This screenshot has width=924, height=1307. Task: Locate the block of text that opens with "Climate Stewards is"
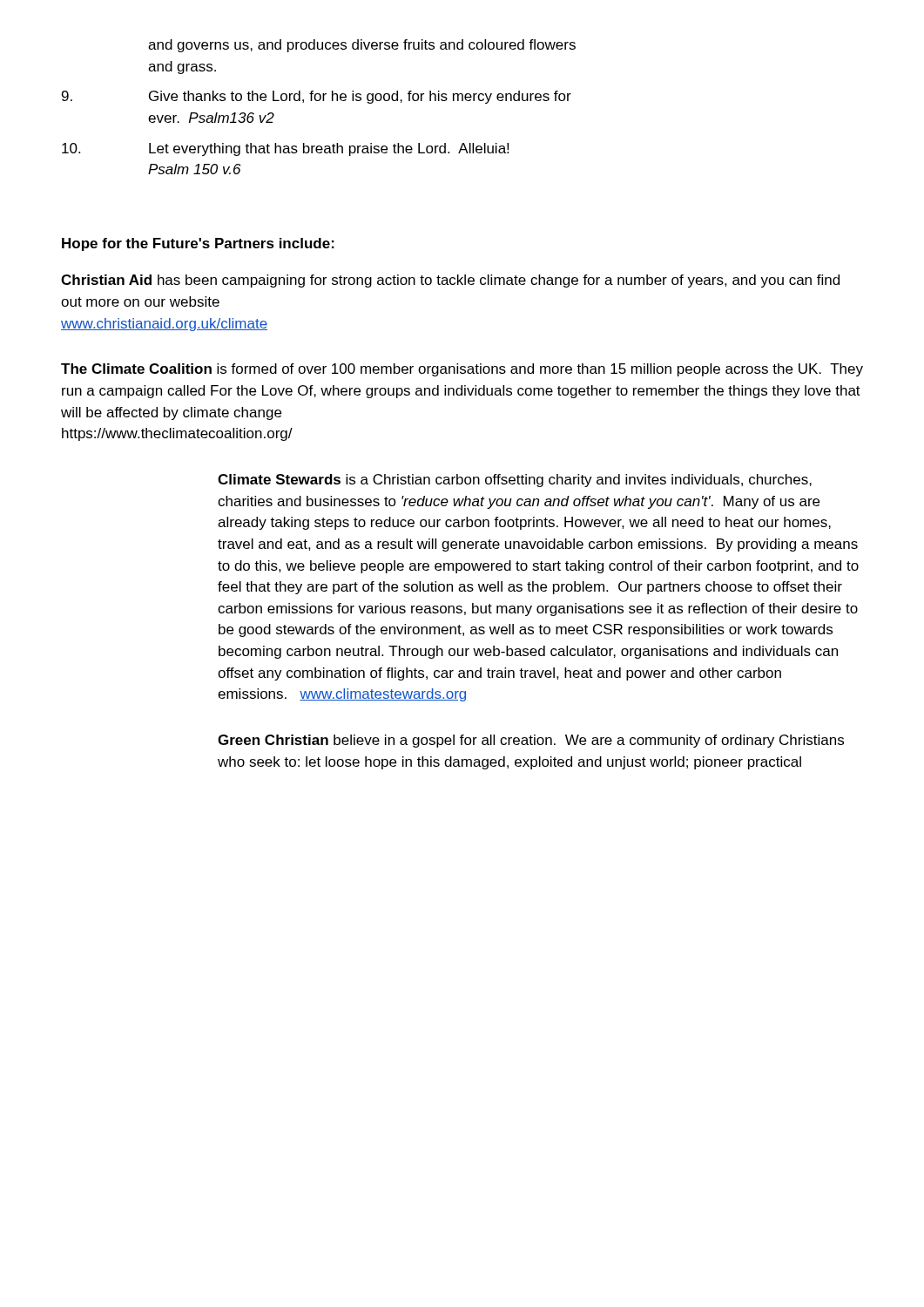click(538, 587)
